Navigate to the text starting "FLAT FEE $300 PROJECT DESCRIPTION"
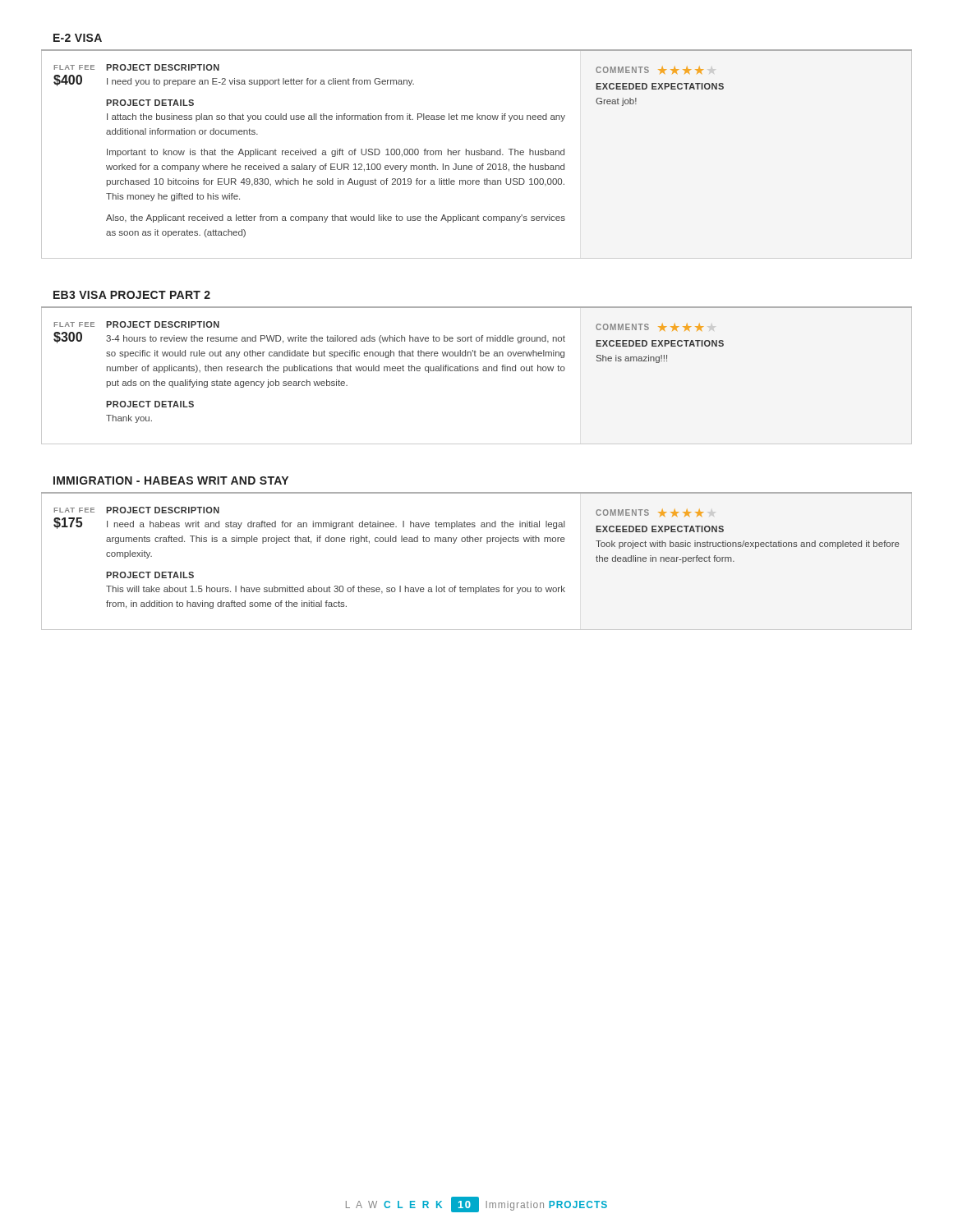 tap(476, 376)
